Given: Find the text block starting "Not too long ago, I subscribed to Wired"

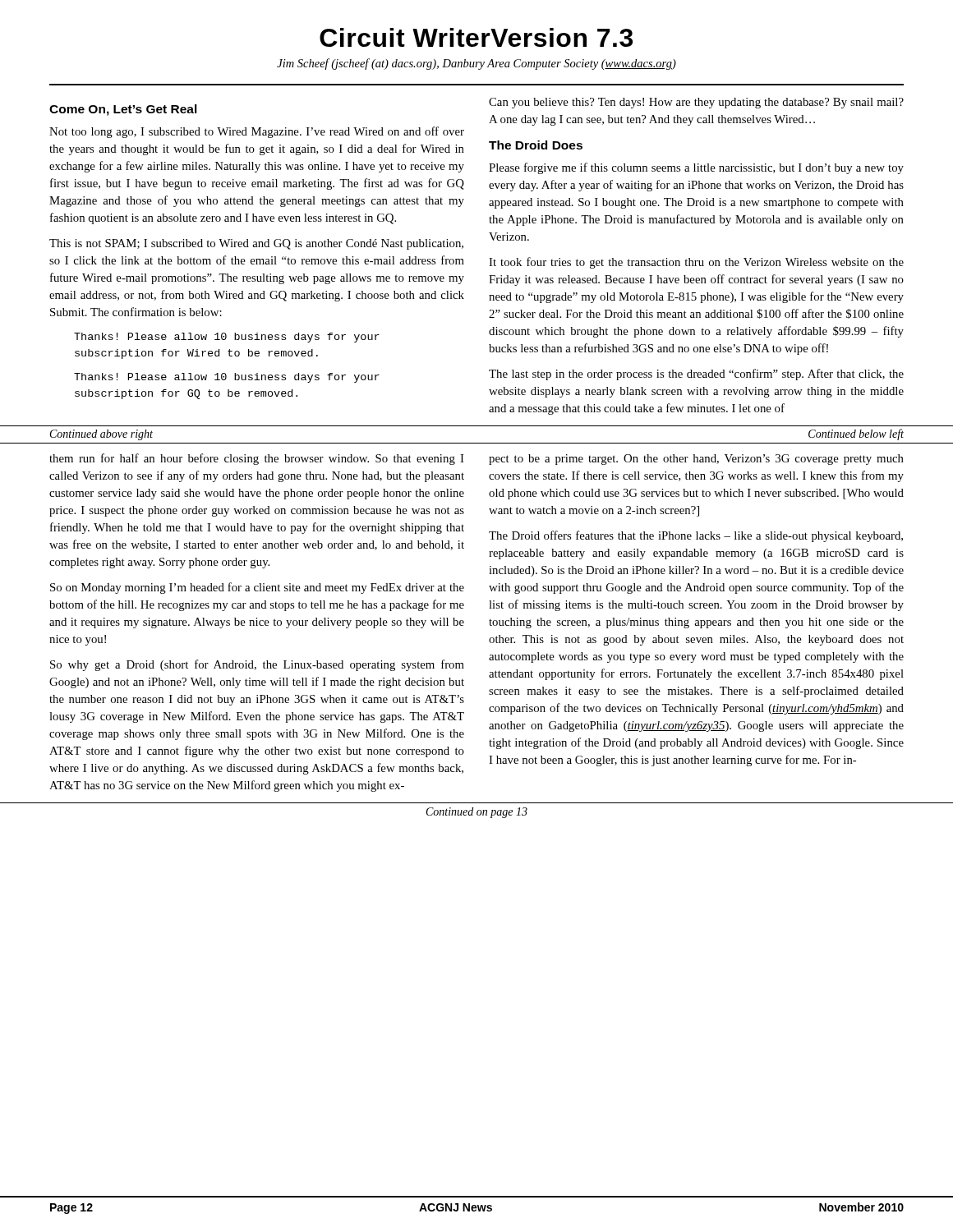Looking at the screenshot, I should 257,175.
